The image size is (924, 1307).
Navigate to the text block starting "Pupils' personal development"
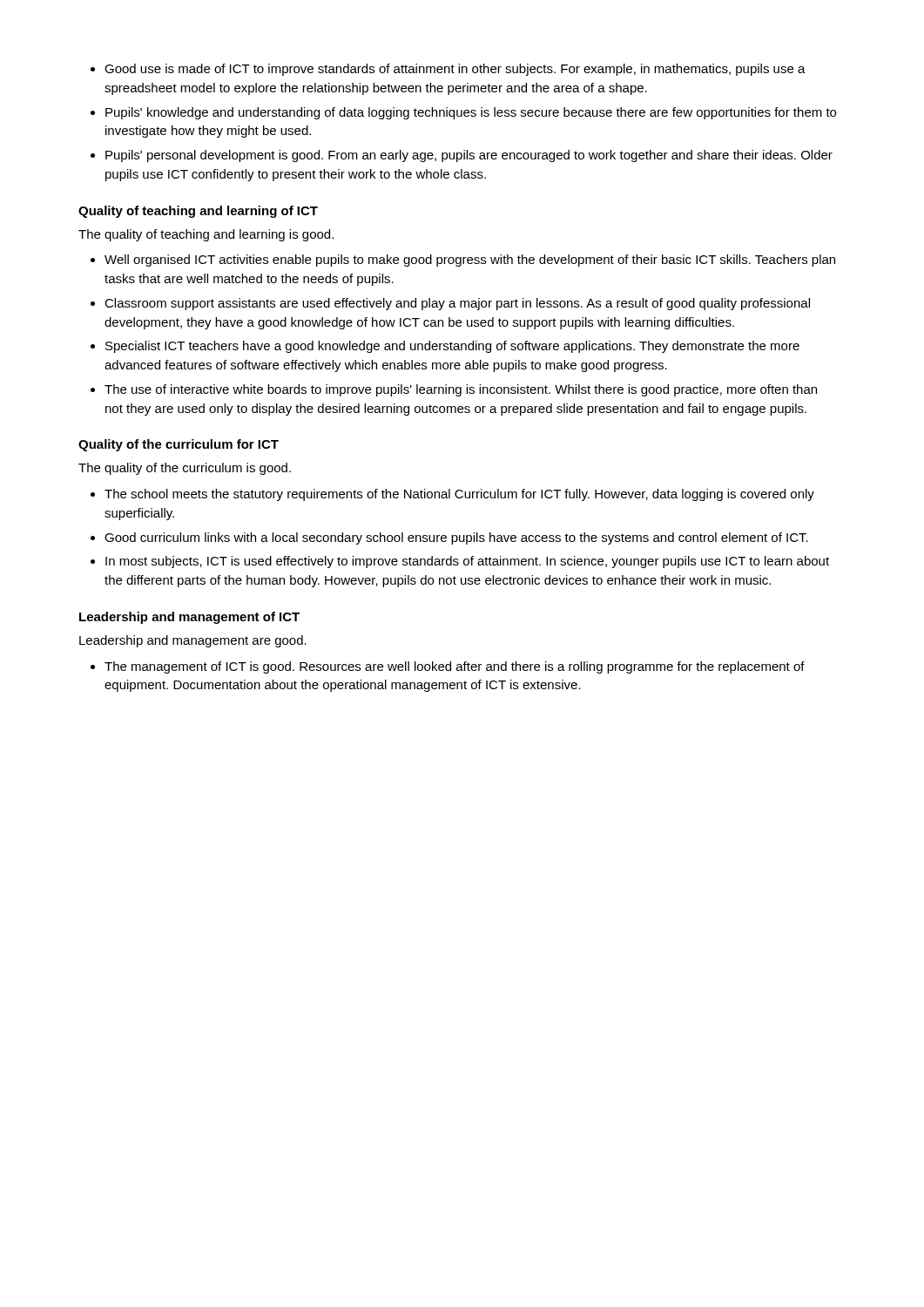click(x=468, y=164)
